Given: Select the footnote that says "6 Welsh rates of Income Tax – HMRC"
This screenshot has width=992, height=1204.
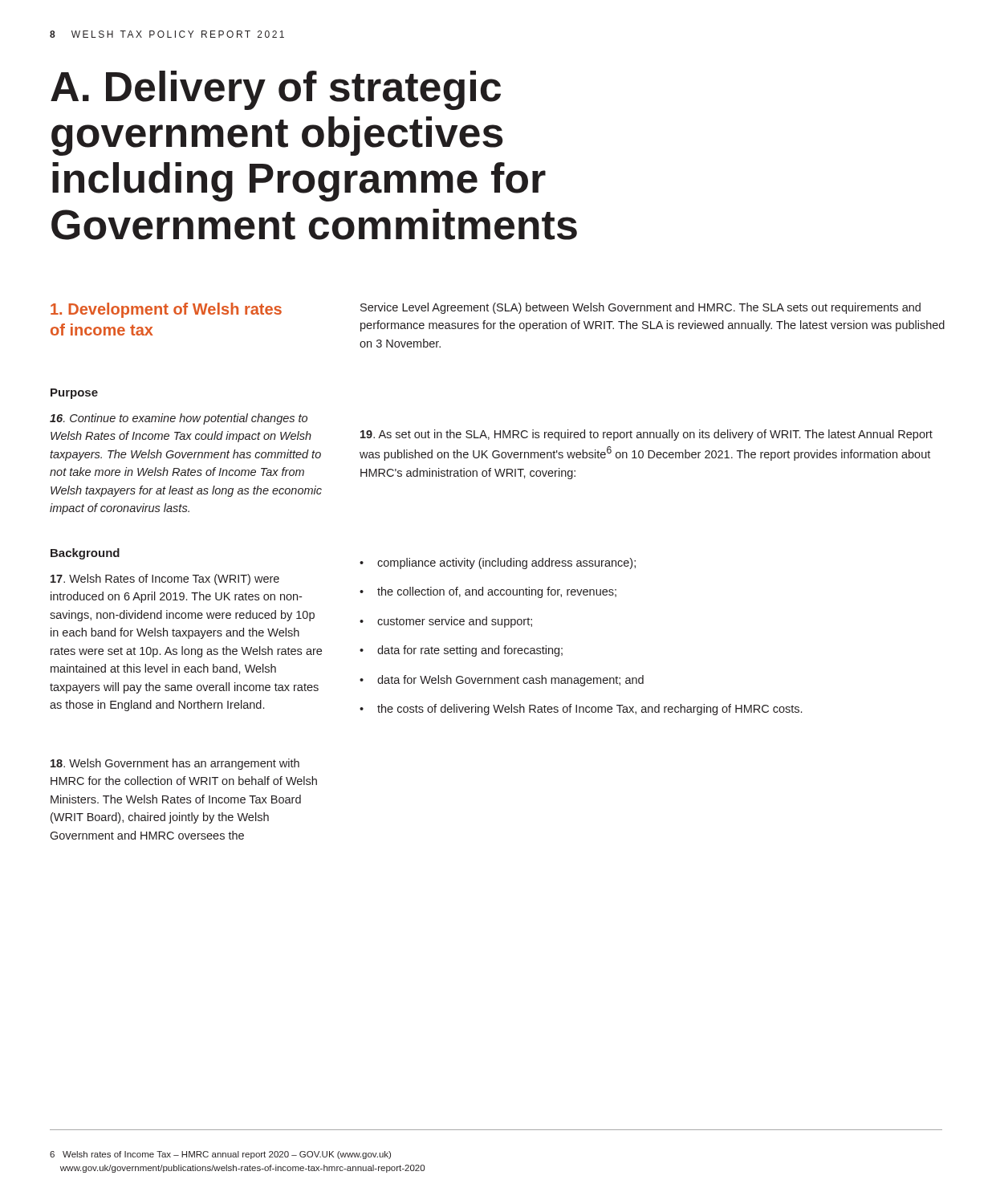Looking at the screenshot, I should pyautogui.click(x=237, y=1161).
